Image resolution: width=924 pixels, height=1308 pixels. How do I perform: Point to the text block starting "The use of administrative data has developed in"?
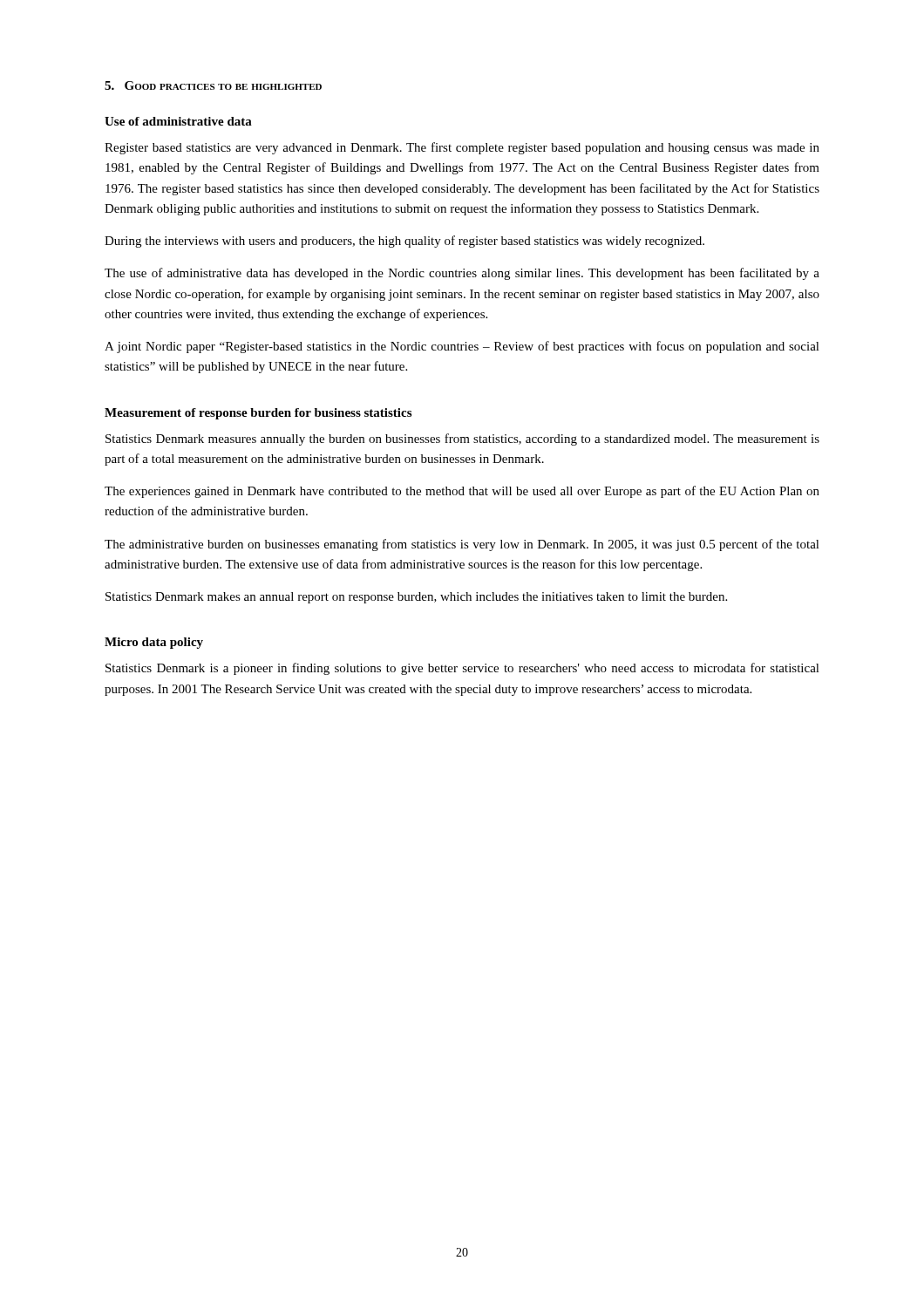coord(462,293)
